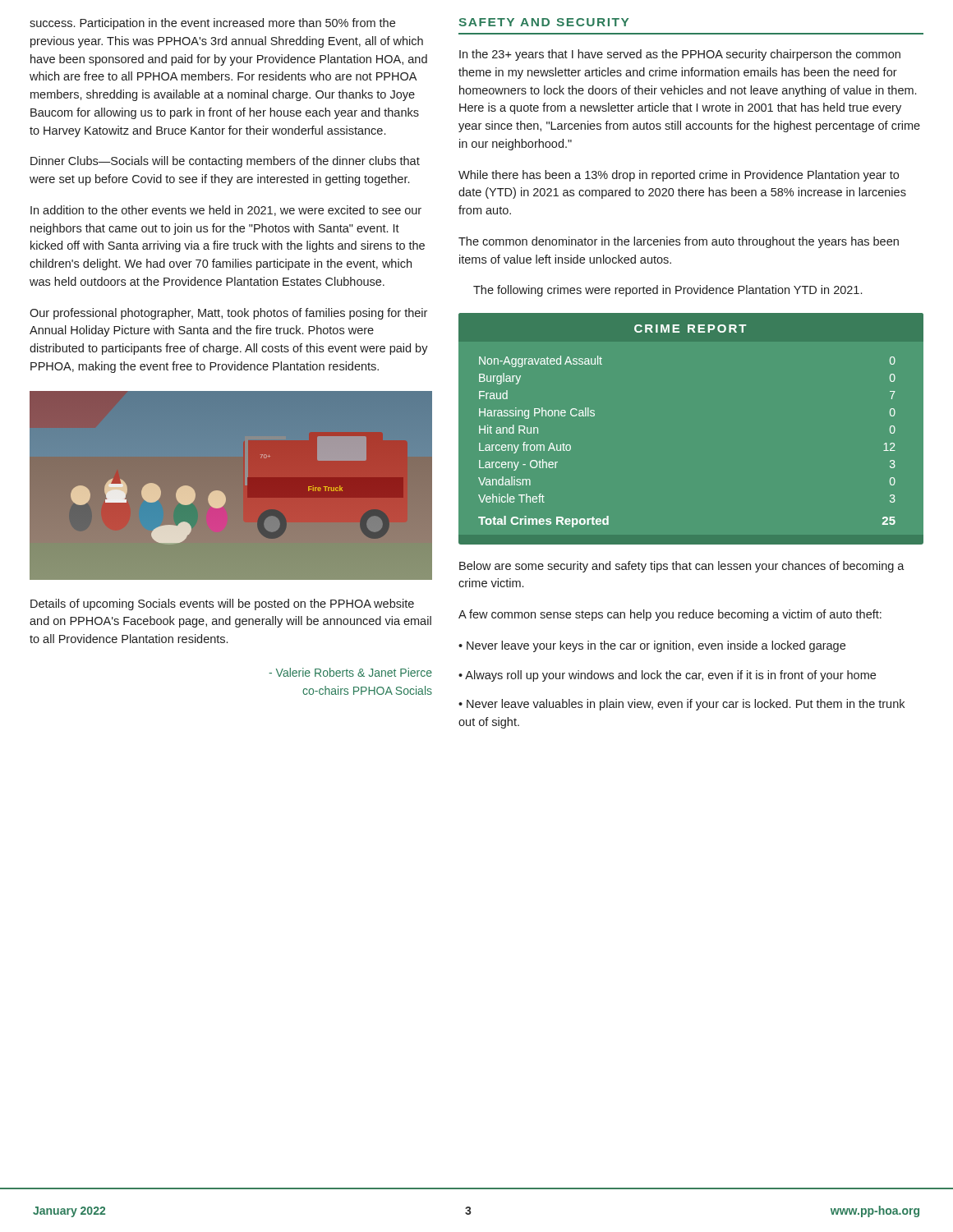
Task: Click on the passage starting "While there has been a 13% drop"
Action: [x=682, y=192]
